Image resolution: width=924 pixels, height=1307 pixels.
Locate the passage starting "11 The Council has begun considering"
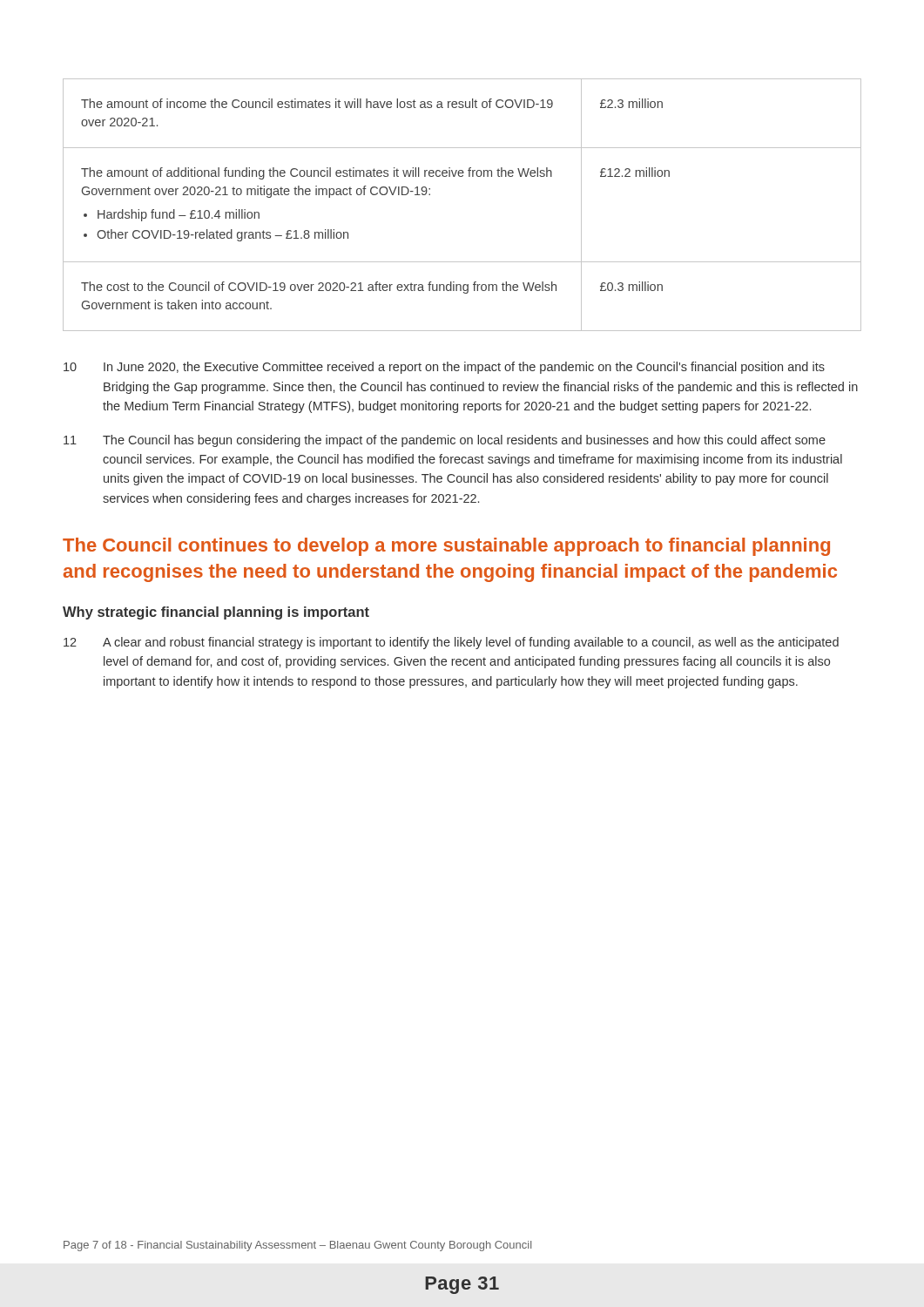point(462,469)
